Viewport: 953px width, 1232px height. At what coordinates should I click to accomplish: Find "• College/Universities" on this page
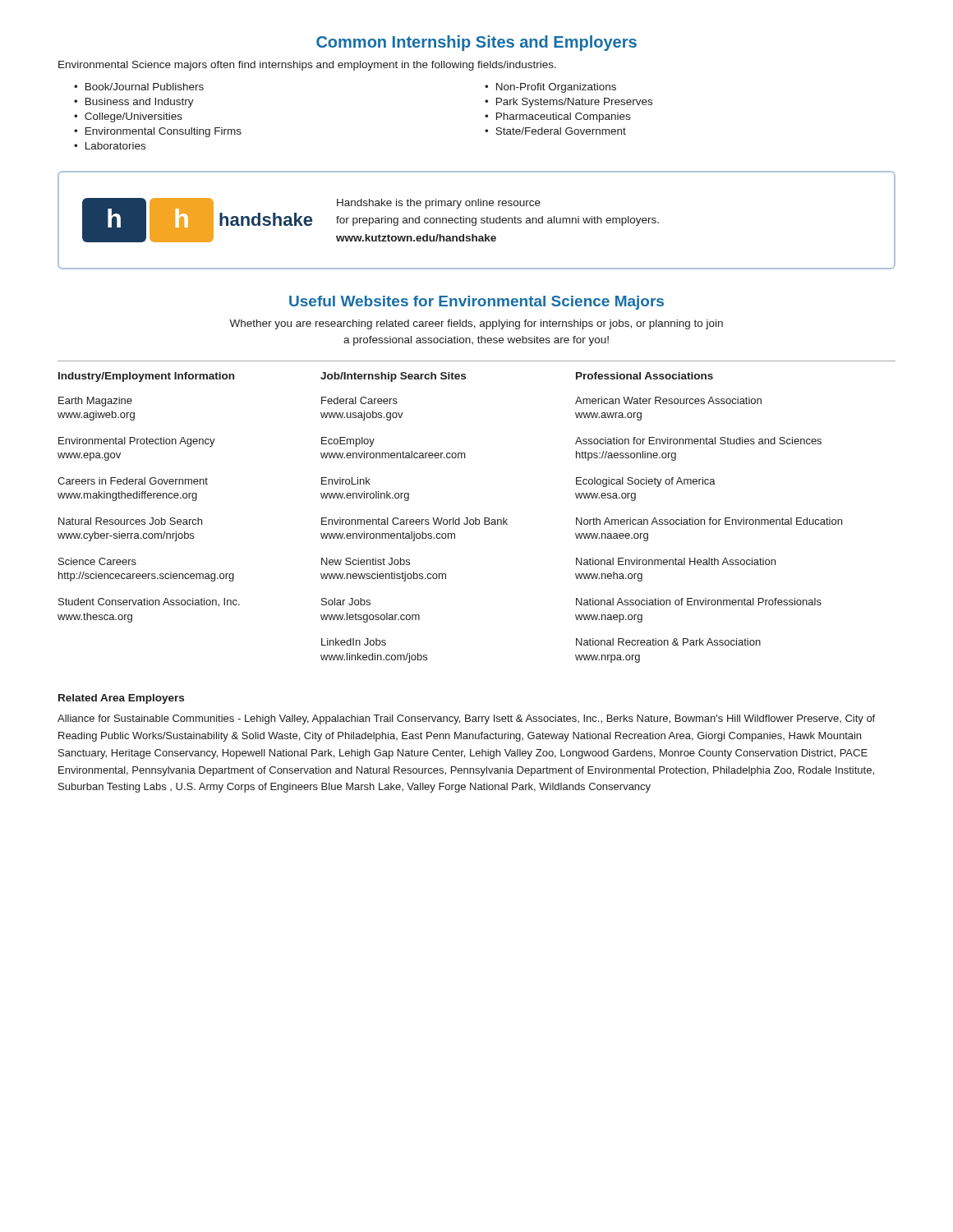[x=128, y=116]
